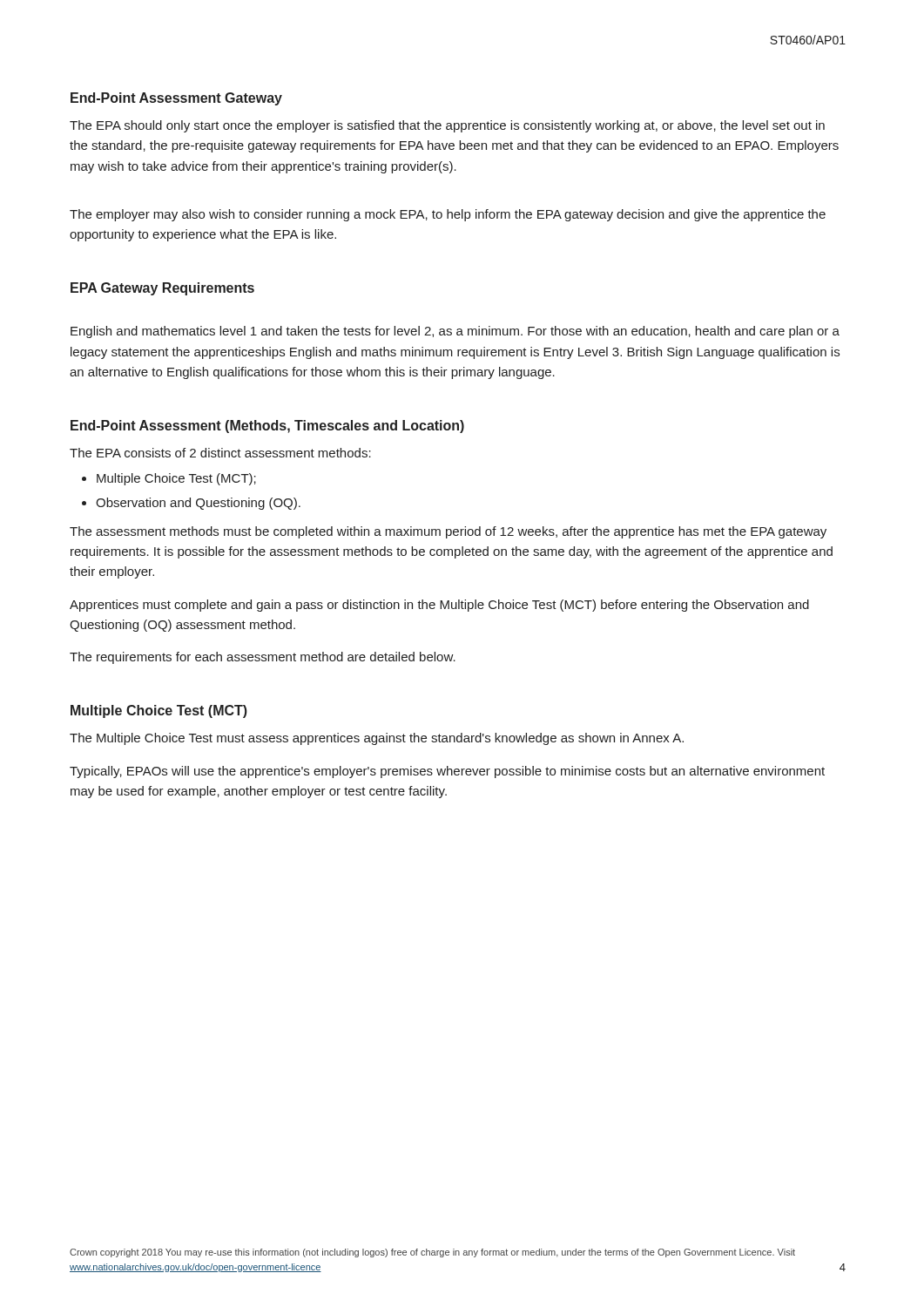The width and height of the screenshot is (924, 1307).
Task: Locate the text starting "Multiple Choice Test (MCT);"
Action: (x=176, y=478)
